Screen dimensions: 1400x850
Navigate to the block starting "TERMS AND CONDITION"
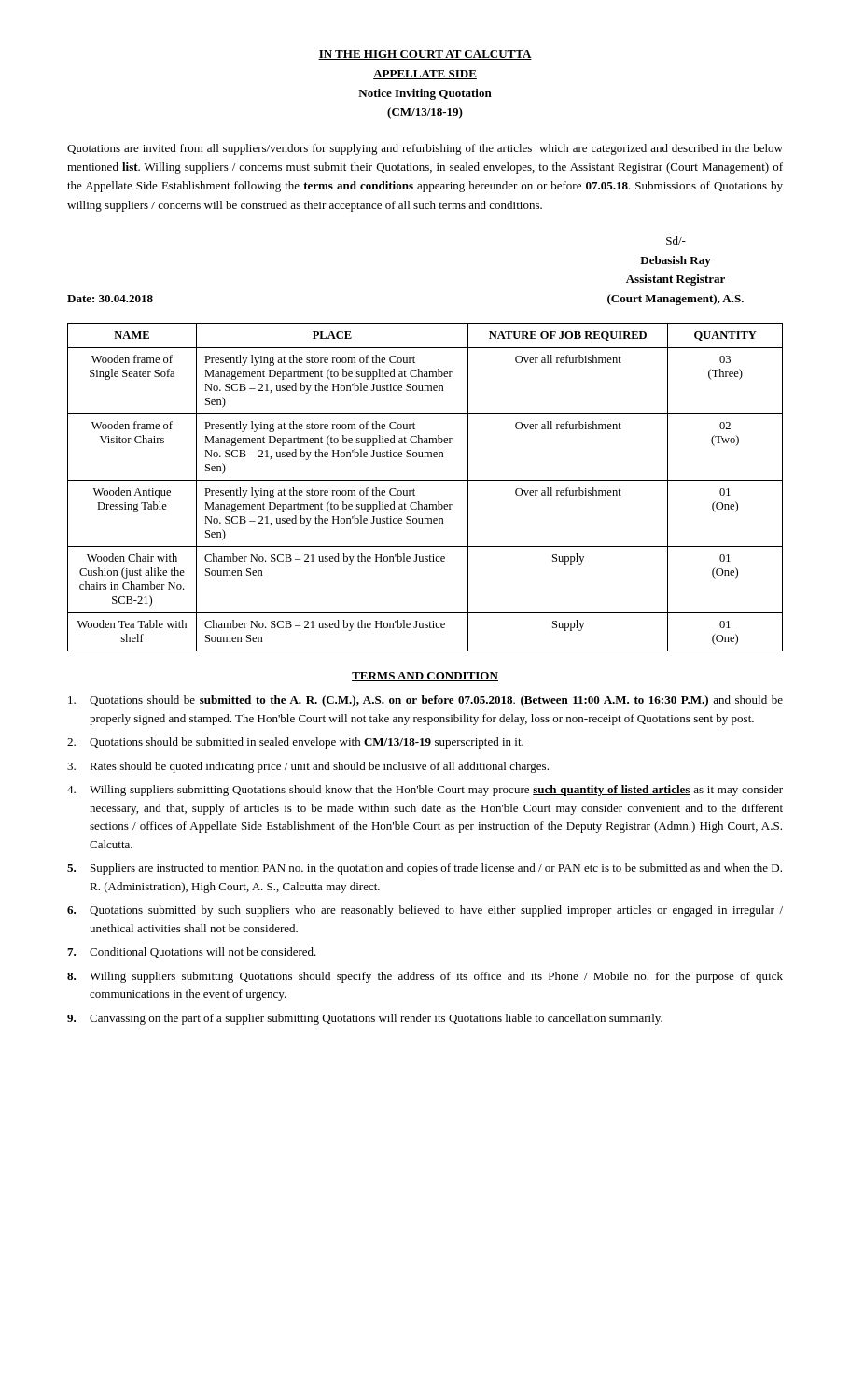pos(425,675)
